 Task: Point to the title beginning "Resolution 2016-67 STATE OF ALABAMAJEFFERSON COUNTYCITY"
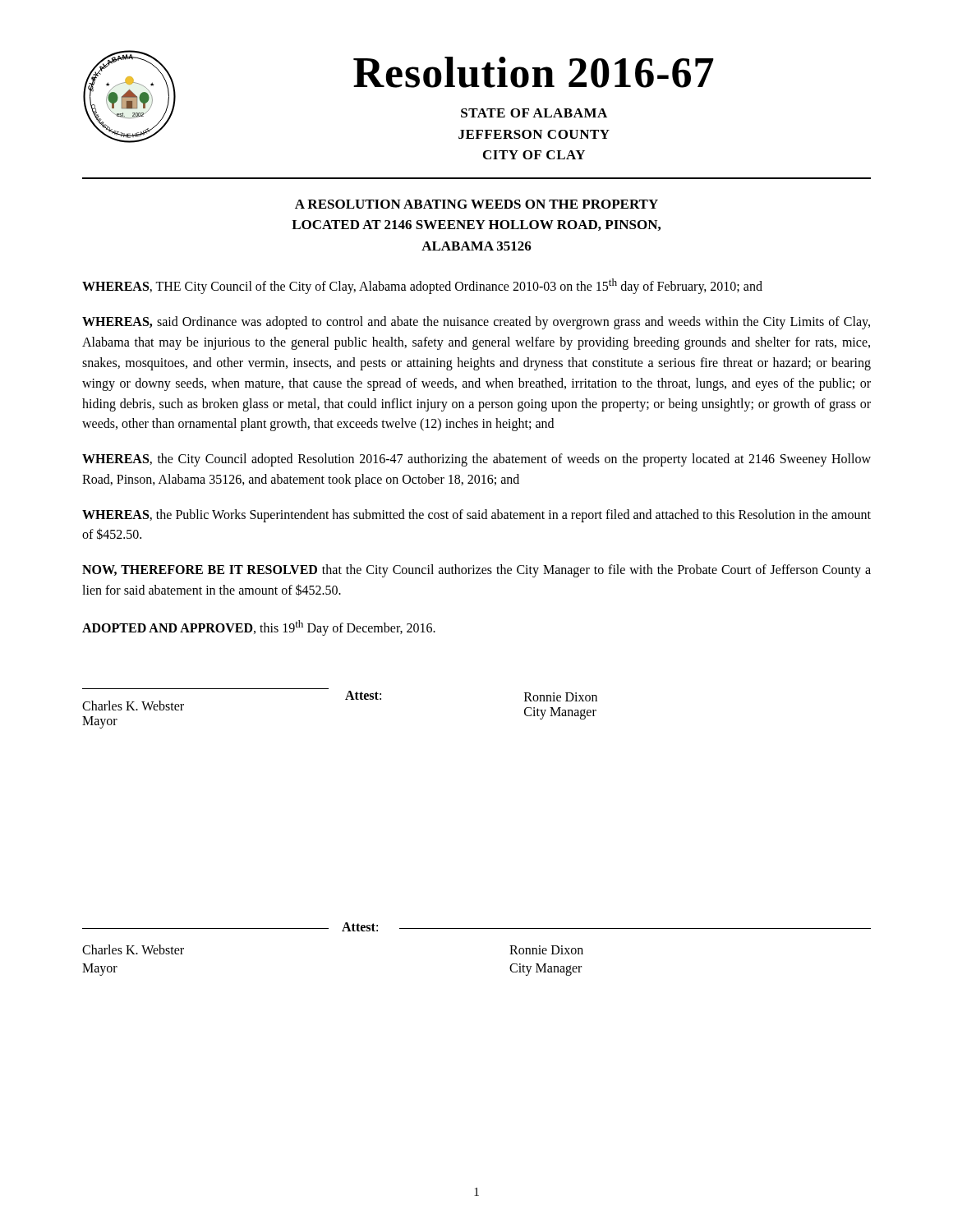[534, 107]
